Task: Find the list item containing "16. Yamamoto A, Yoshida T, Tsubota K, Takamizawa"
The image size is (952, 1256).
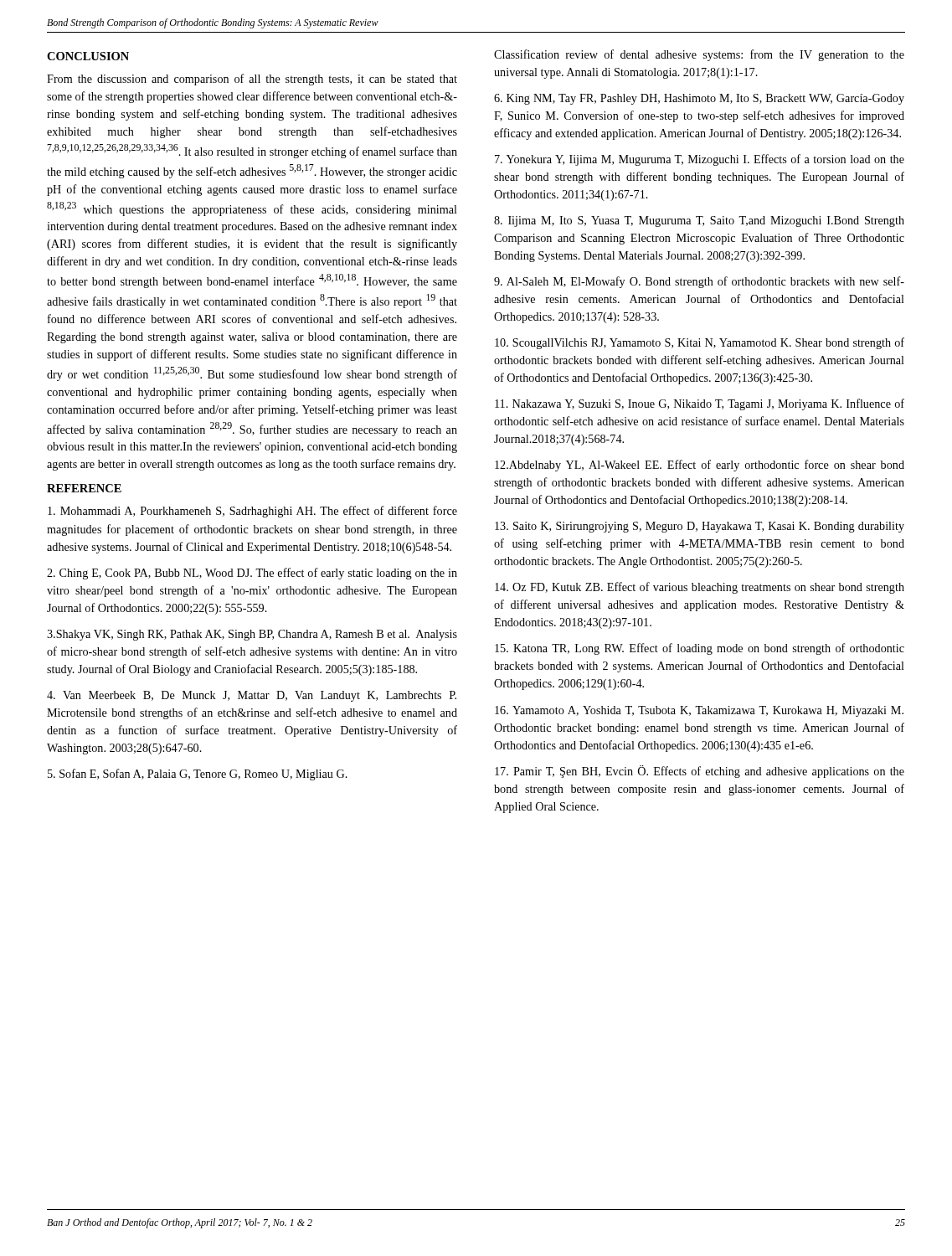Action: coord(699,728)
